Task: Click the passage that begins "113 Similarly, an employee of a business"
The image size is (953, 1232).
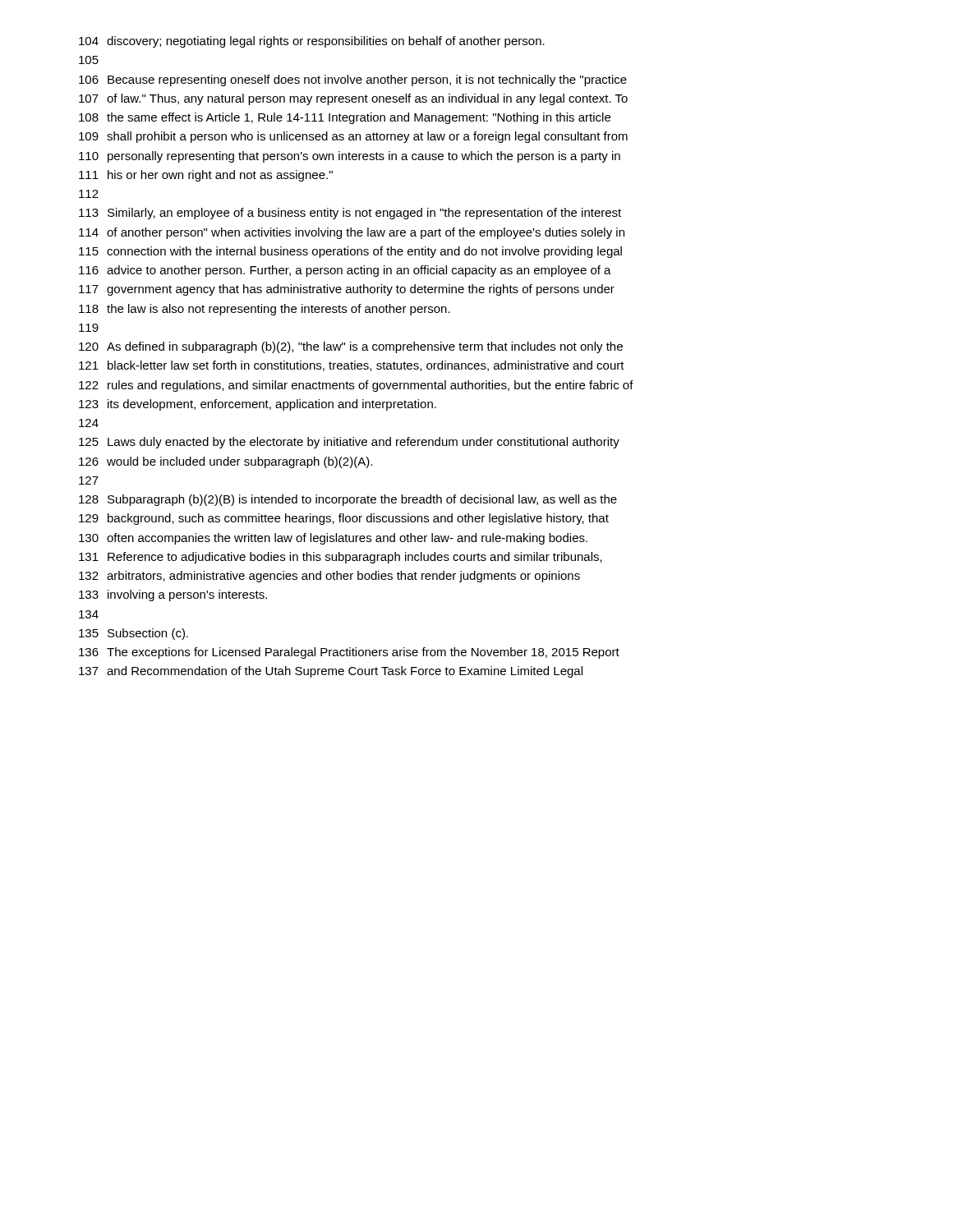Action: [x=476, y=213]
